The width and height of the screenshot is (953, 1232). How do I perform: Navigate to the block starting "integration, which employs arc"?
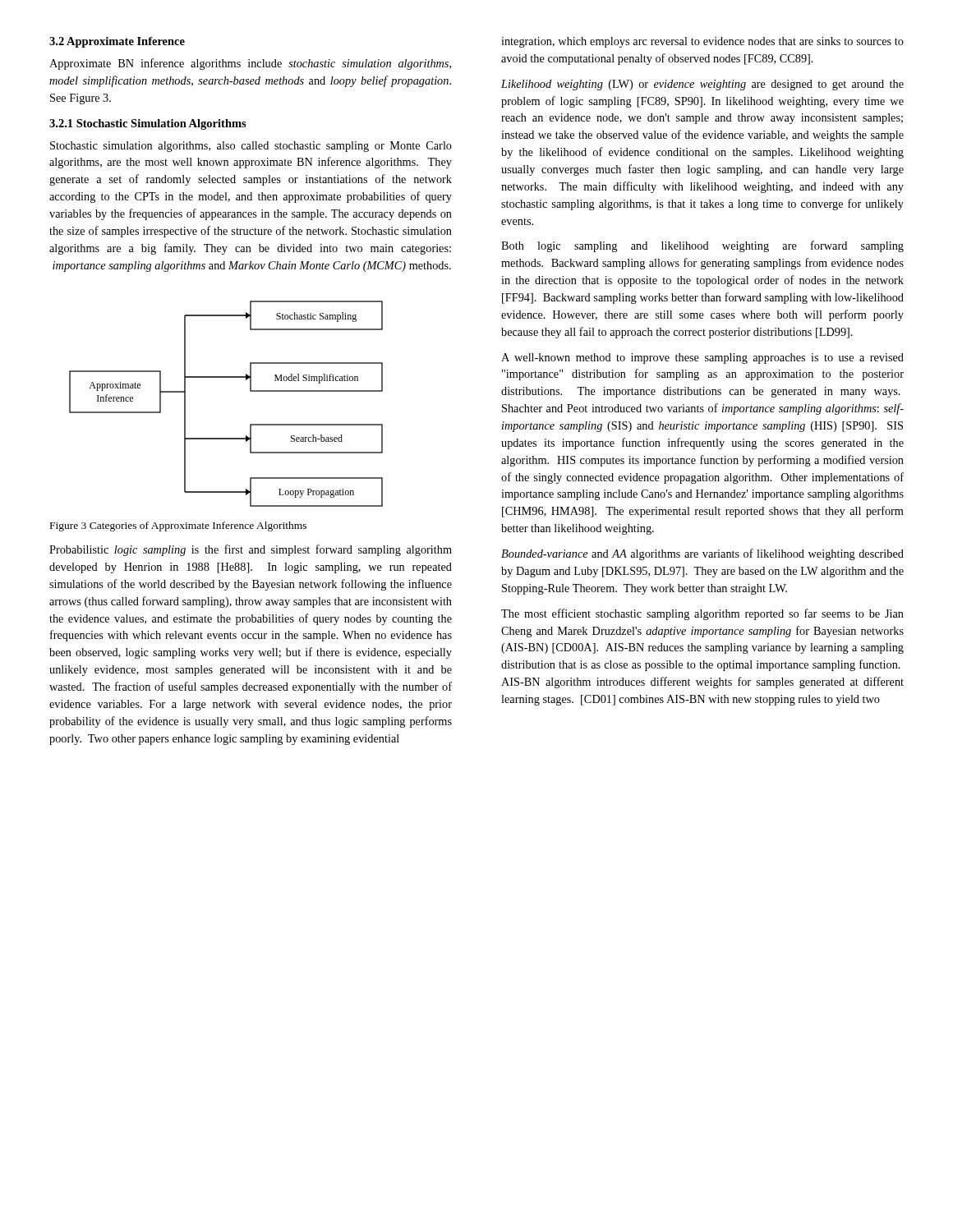click(x=702, y=50)
